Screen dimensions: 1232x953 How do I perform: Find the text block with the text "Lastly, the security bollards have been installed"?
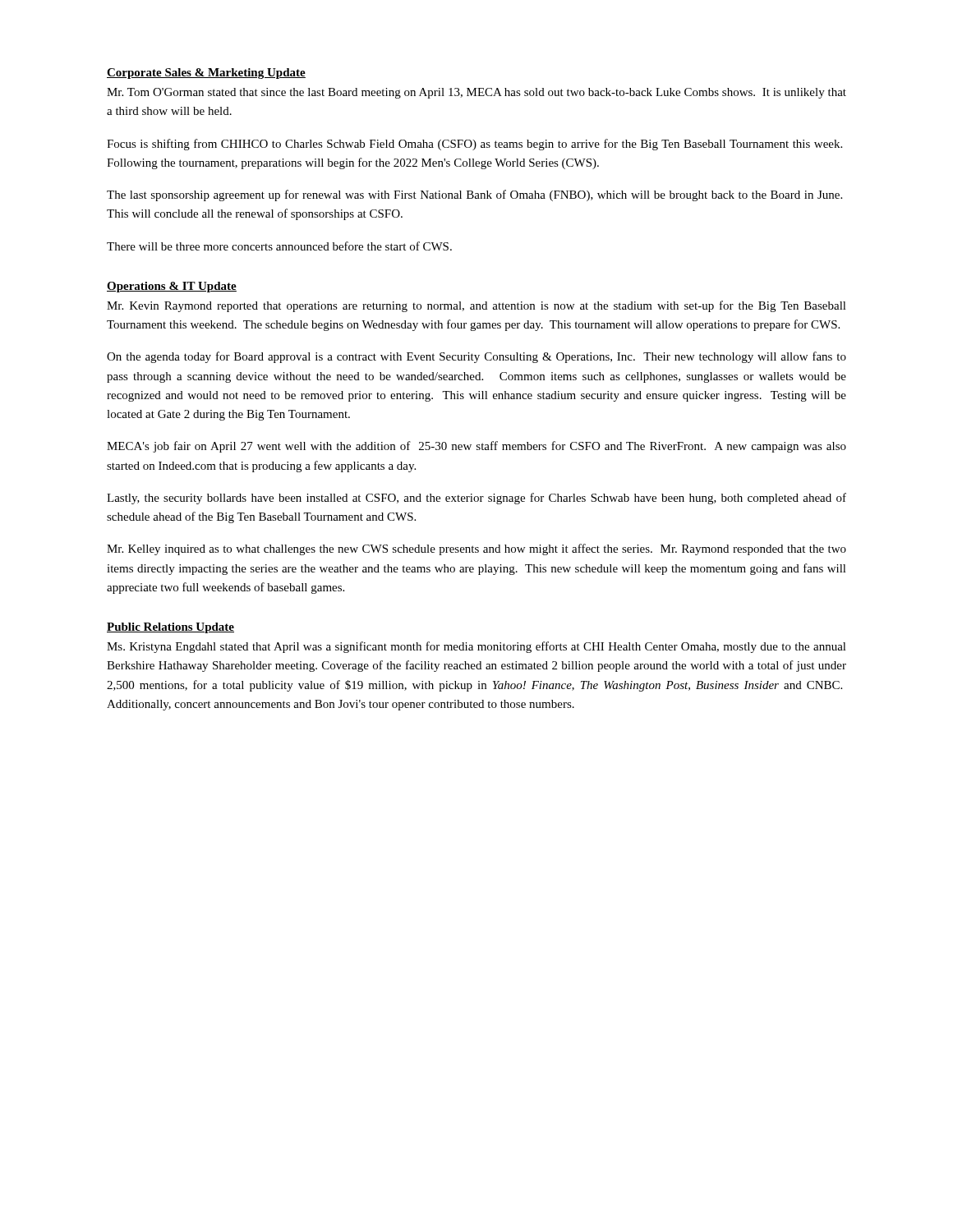(x=476, y=507)
